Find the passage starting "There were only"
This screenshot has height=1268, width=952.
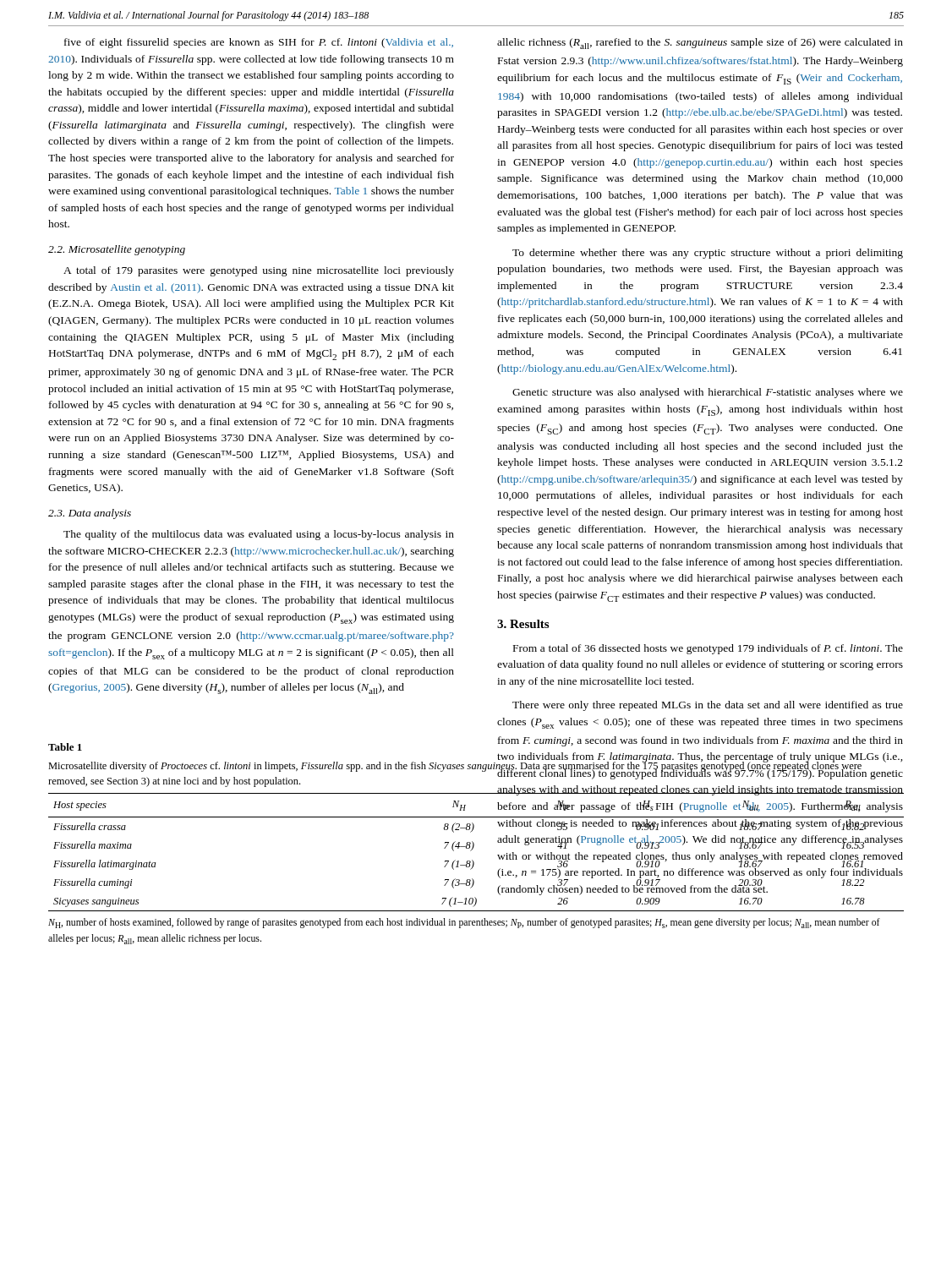point(700,797)
